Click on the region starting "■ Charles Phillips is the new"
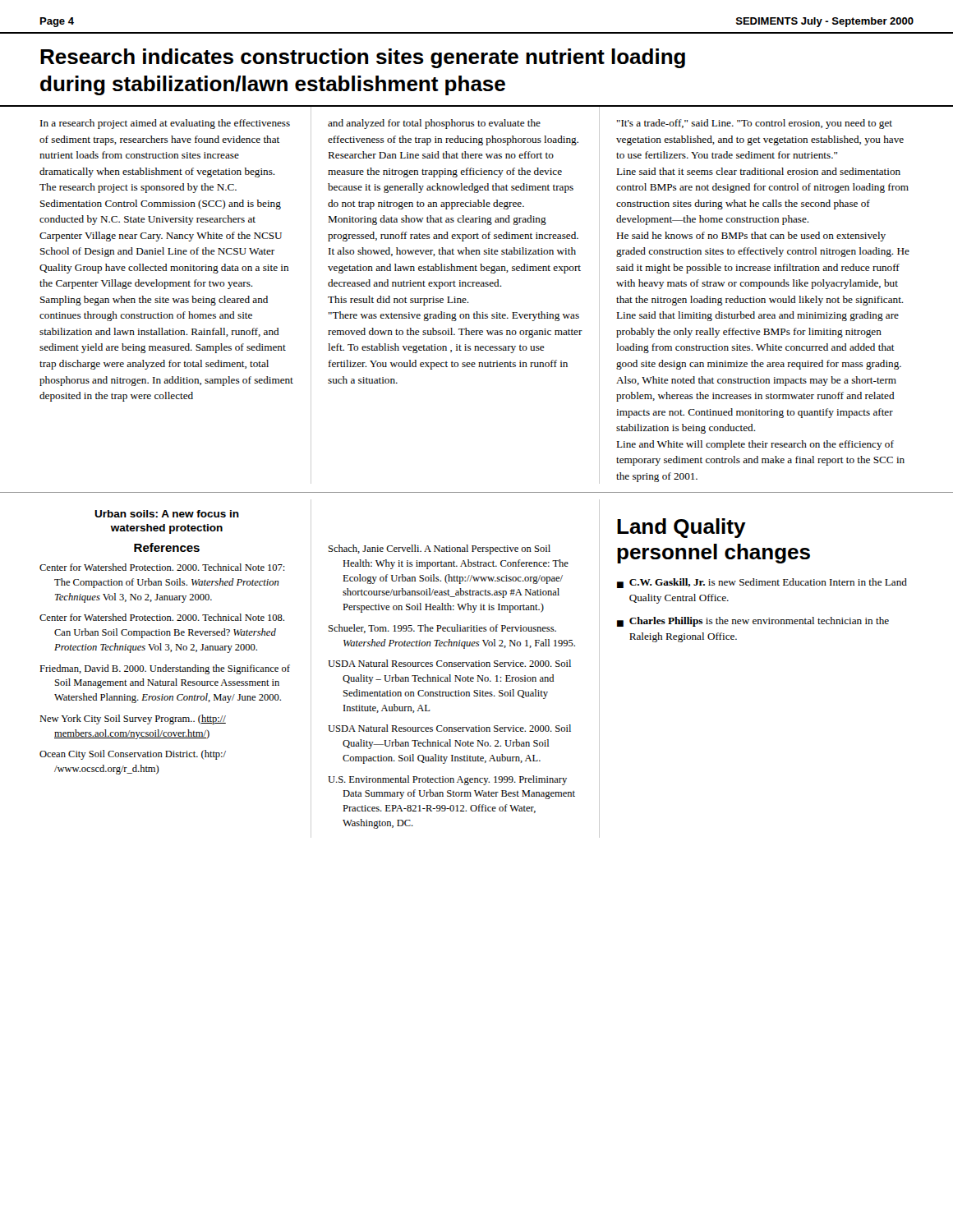 (765, 628)
